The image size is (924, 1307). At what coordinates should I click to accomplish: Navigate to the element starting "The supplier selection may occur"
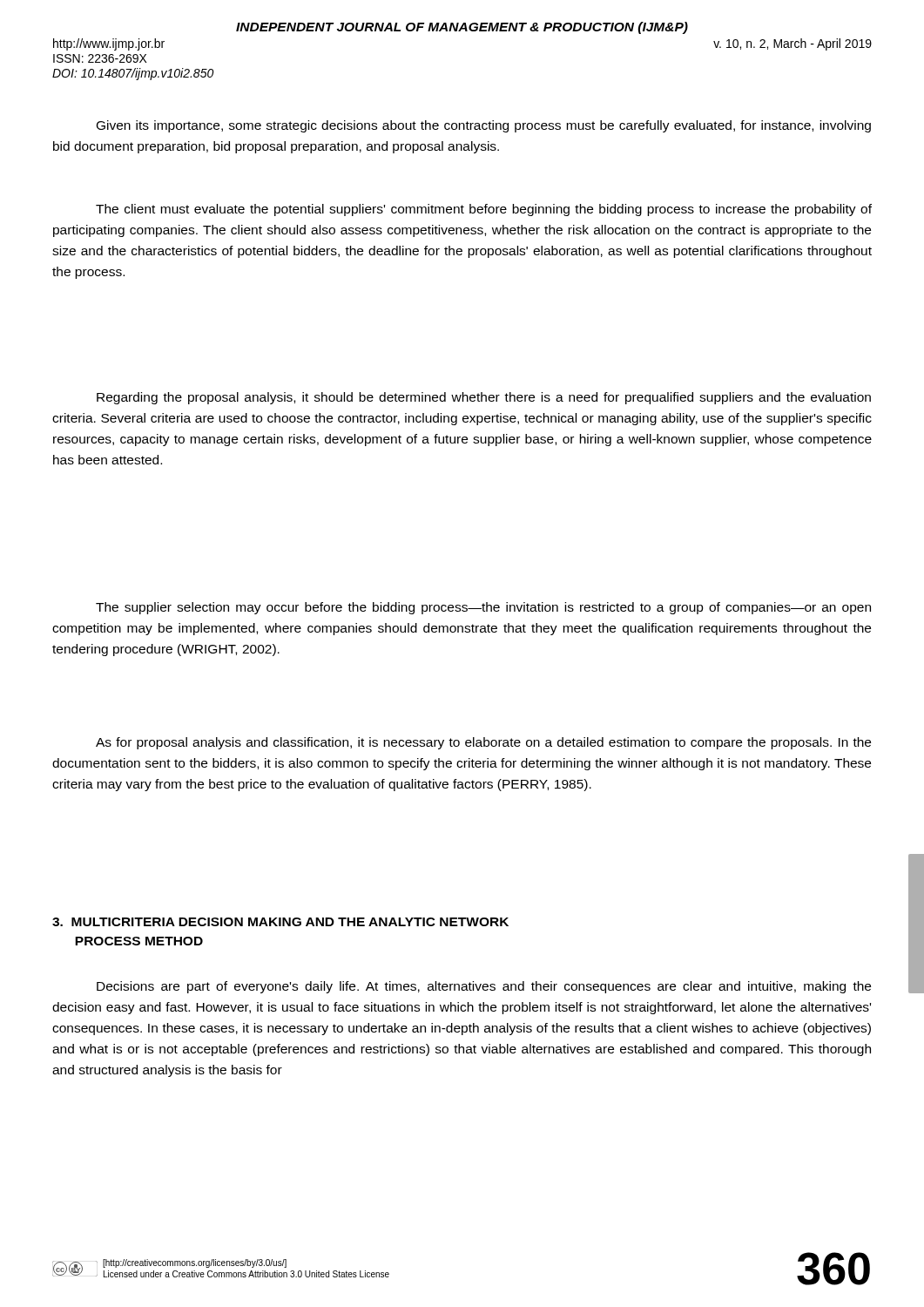click(462, 628)
